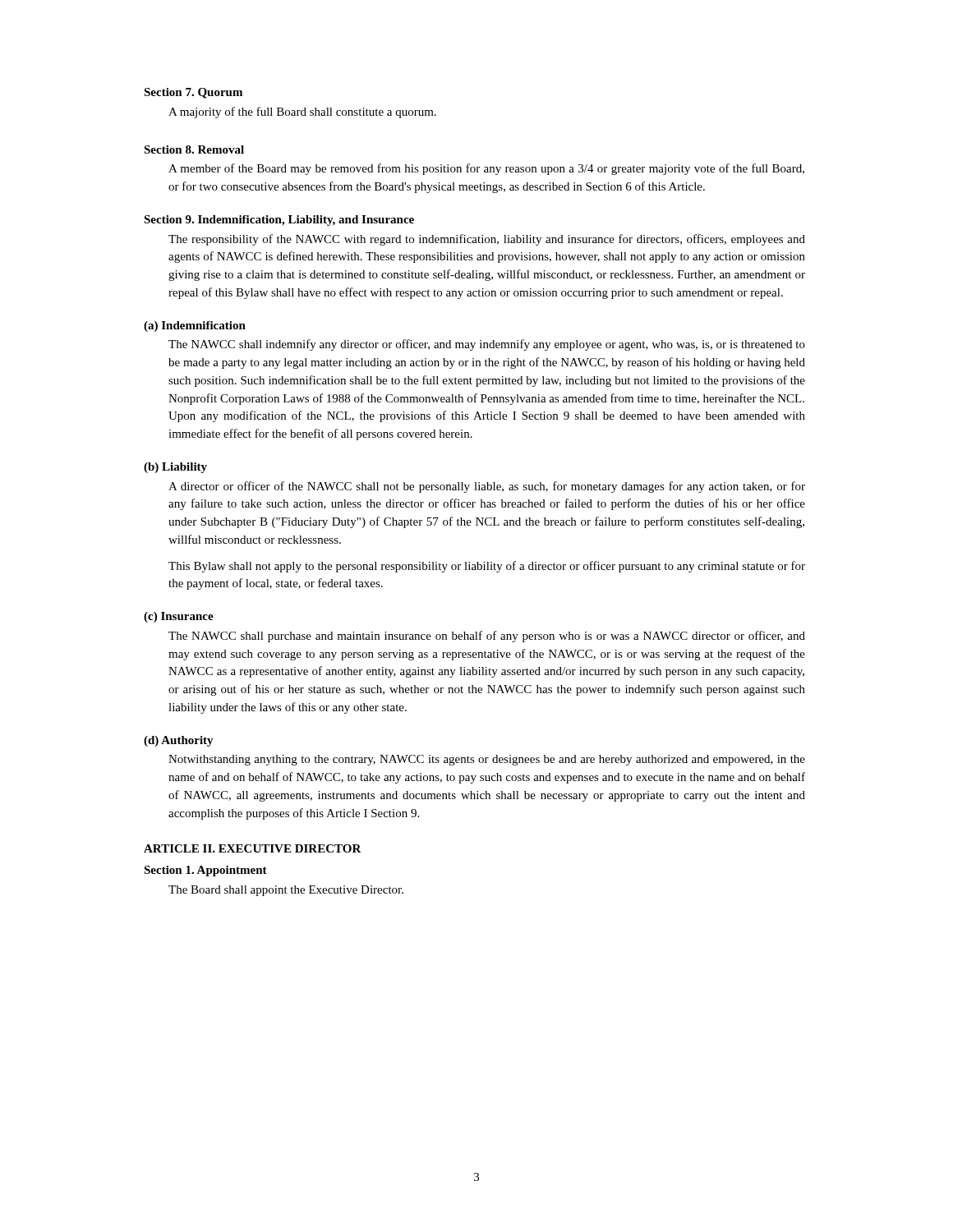Click the passage that begins "The NAWCC shall purchase and"
Screen dimensions: 1232x953
(x=487, y=671)
